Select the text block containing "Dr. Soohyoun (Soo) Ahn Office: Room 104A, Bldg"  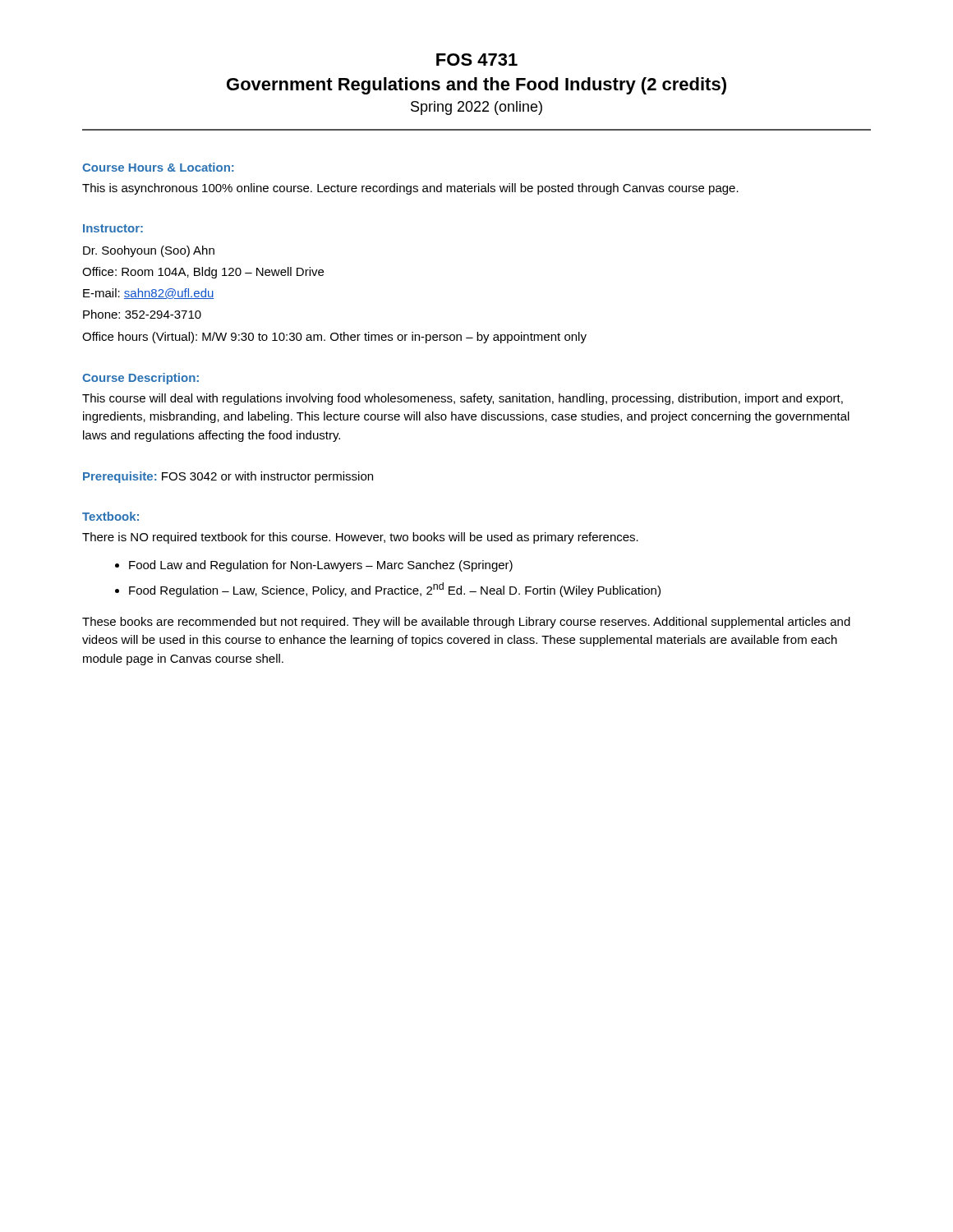point(149,251)
